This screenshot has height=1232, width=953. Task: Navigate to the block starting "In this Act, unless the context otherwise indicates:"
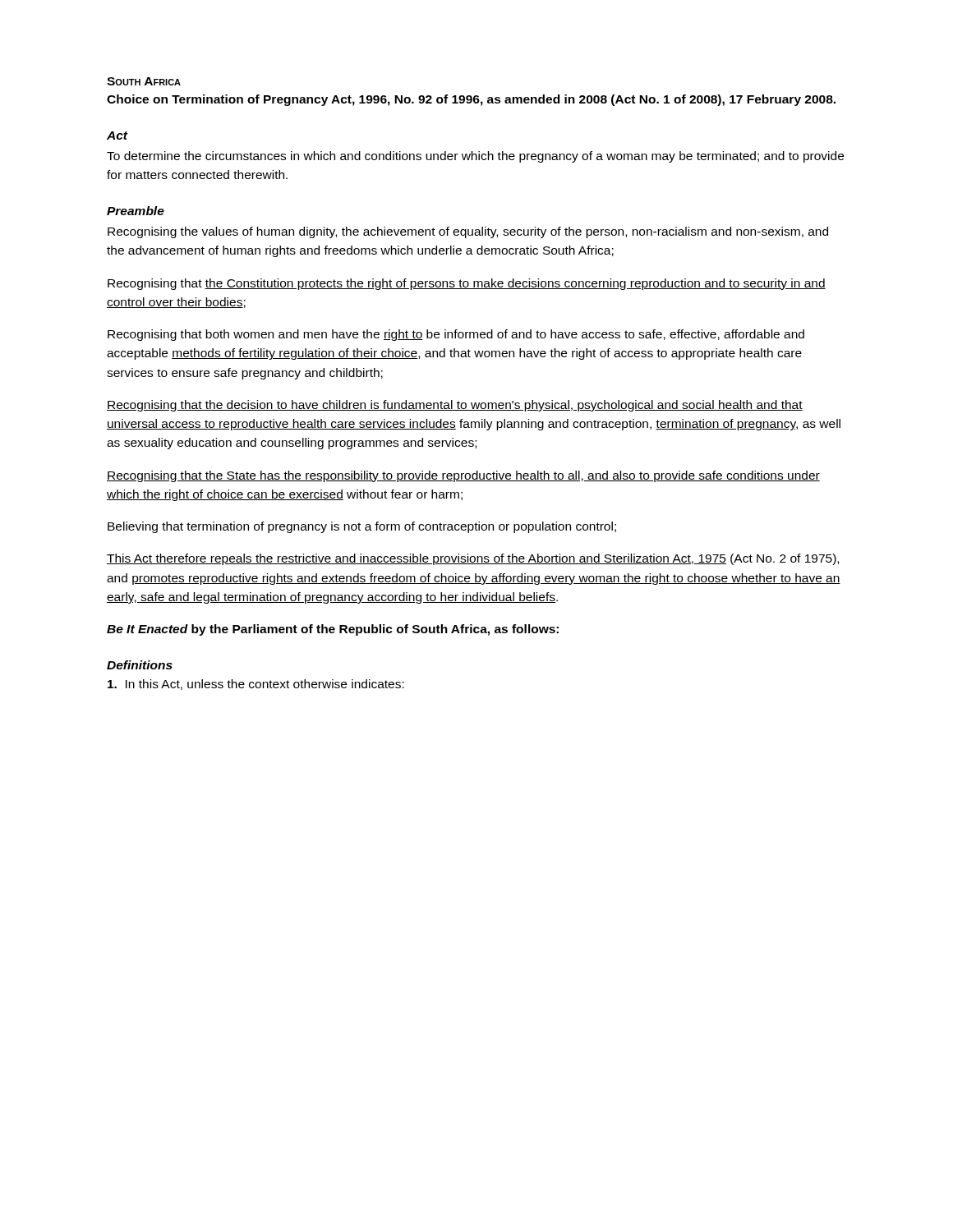tap(256, 684)
